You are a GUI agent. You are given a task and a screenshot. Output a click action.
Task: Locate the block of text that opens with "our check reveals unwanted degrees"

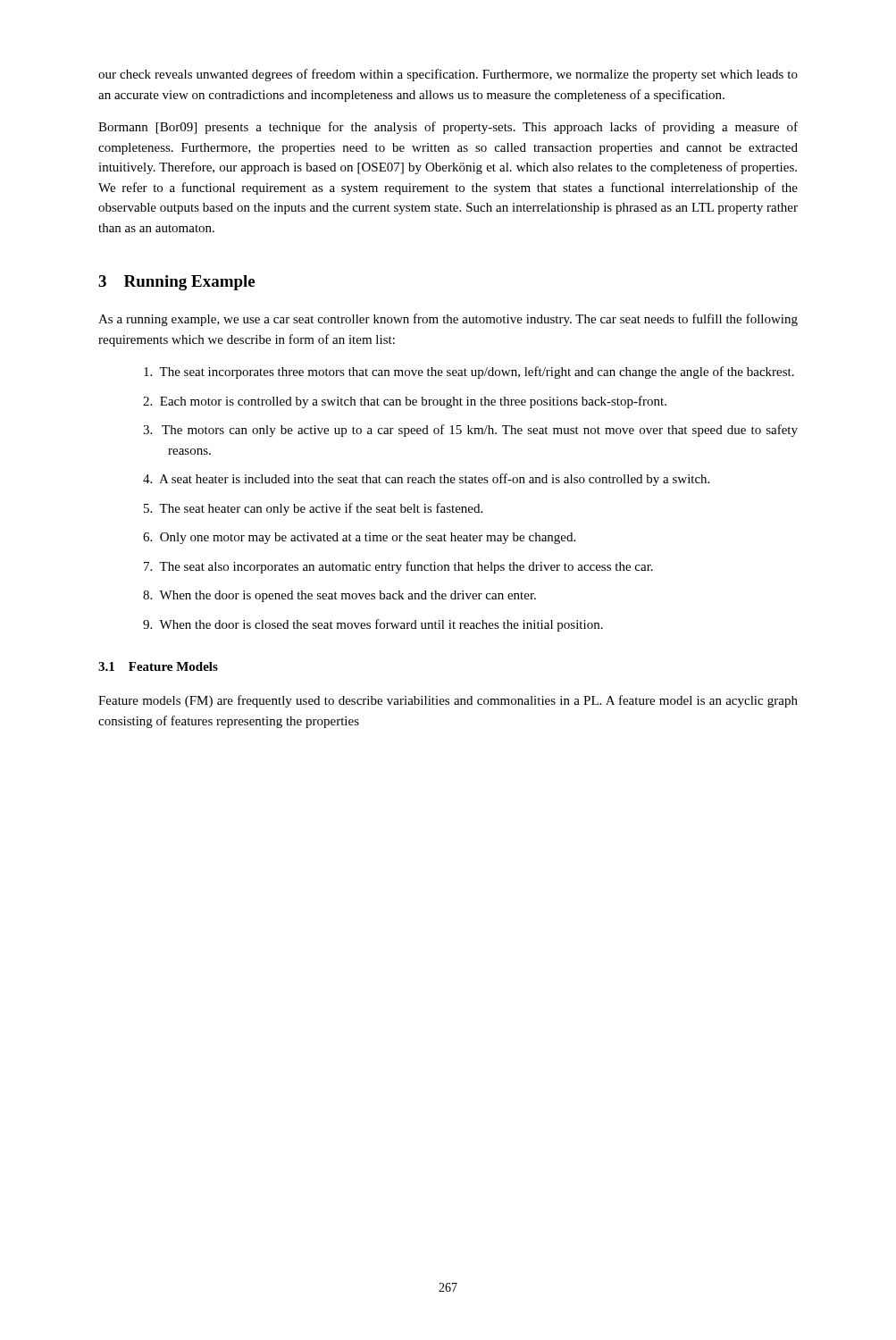448,84
